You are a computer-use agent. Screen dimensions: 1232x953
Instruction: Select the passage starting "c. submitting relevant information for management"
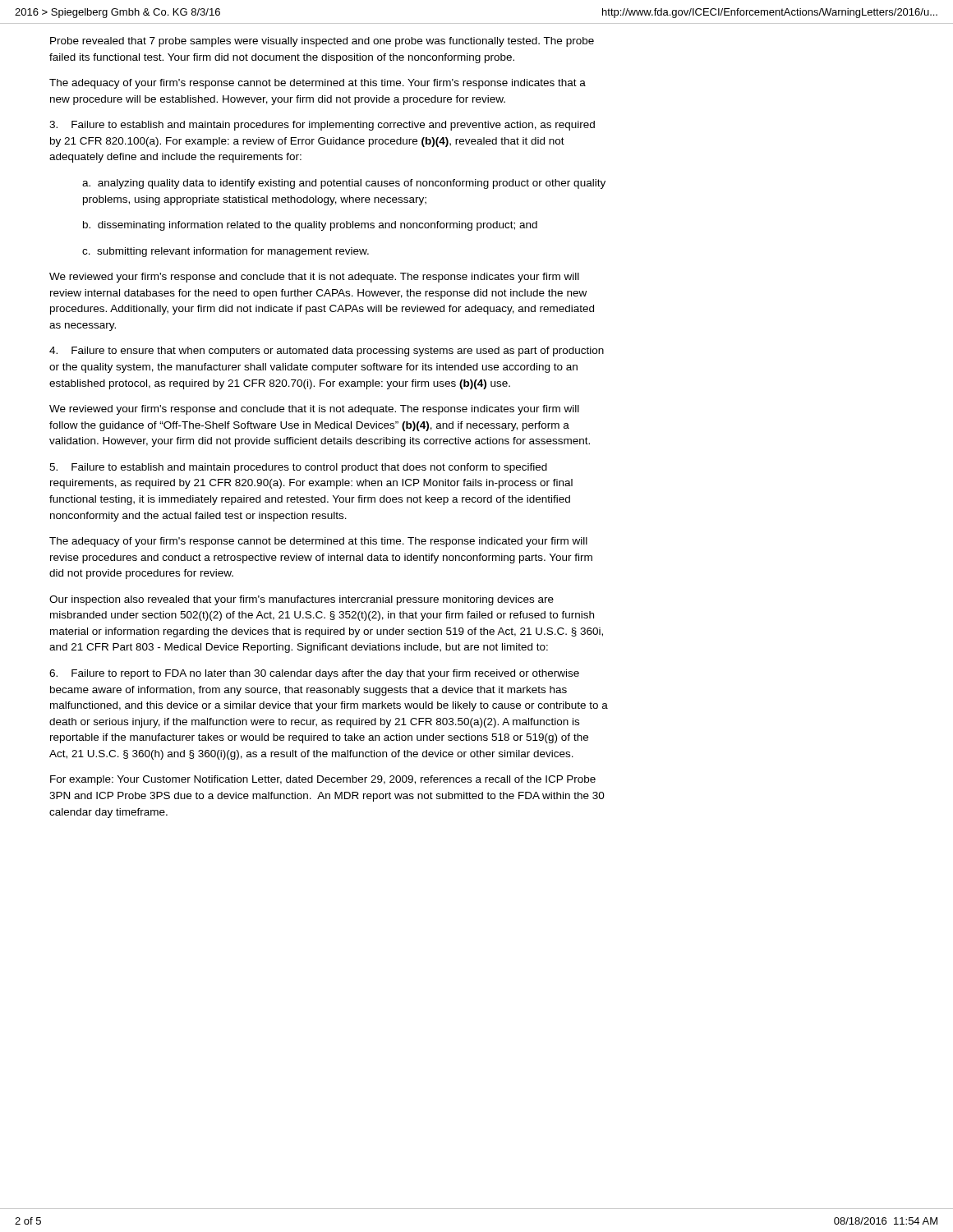click(345, 251)
